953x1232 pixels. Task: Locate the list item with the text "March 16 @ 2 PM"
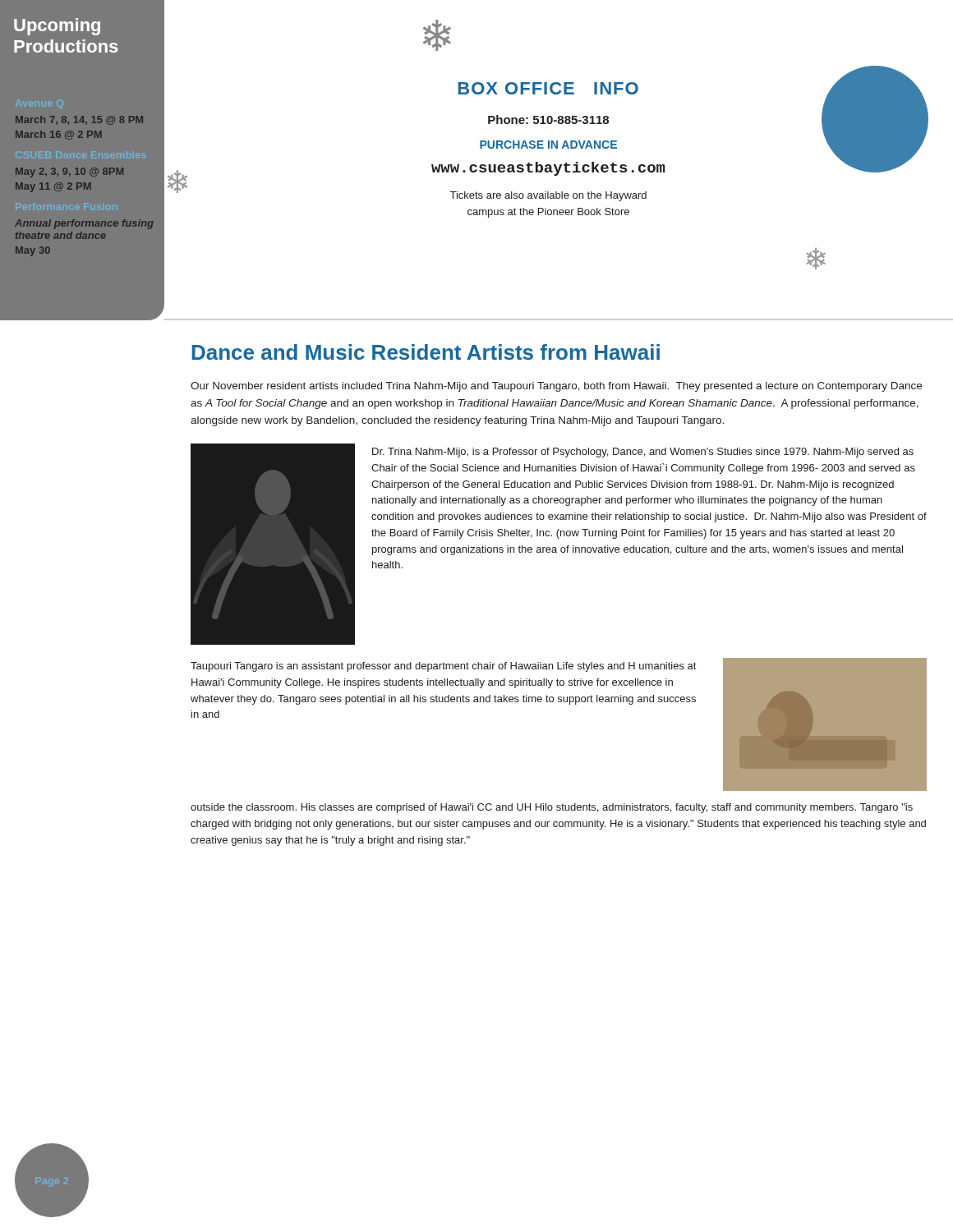click(59, 134)
